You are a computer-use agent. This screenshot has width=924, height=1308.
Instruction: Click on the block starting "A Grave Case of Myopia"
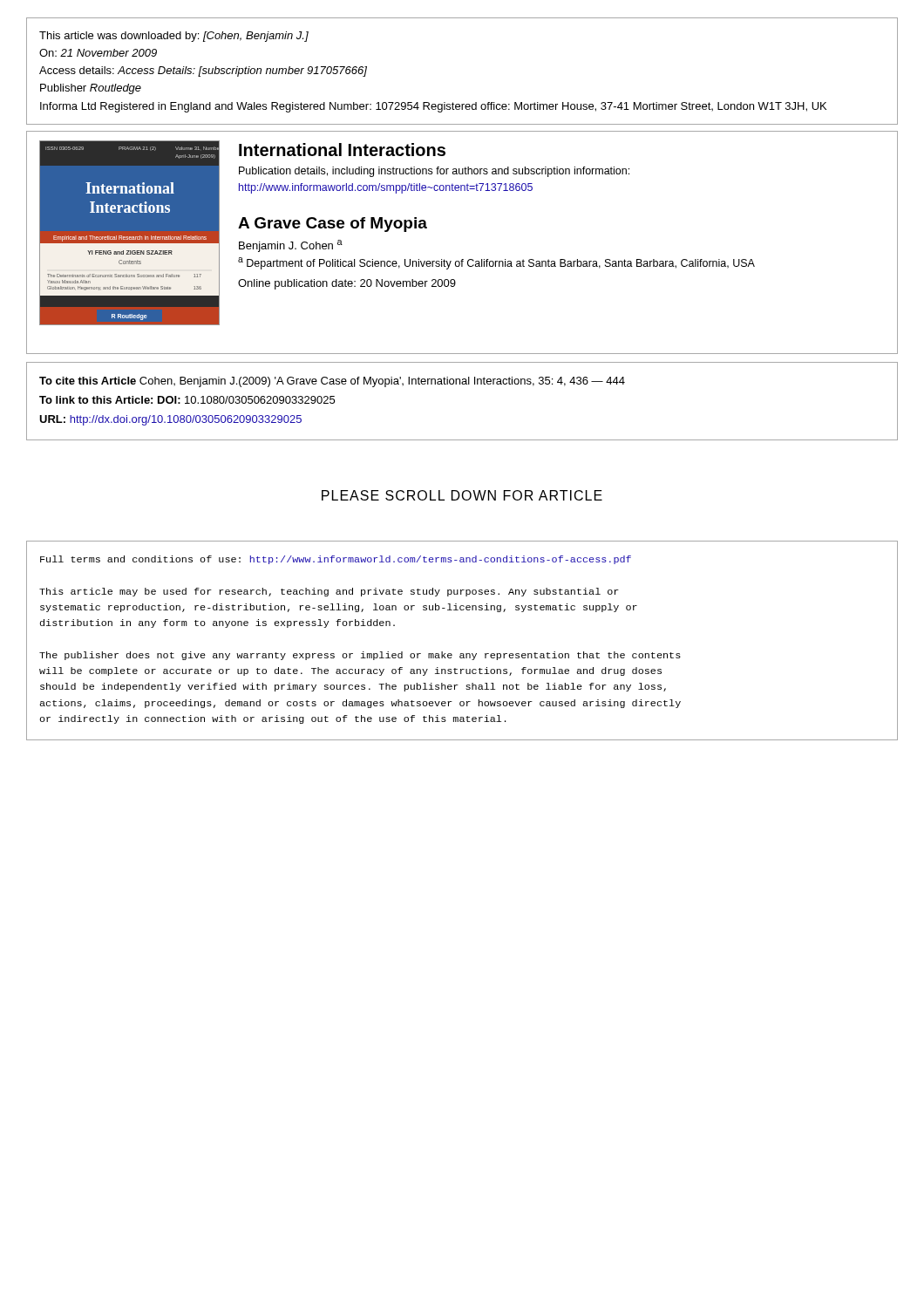(x=332, y=222)
